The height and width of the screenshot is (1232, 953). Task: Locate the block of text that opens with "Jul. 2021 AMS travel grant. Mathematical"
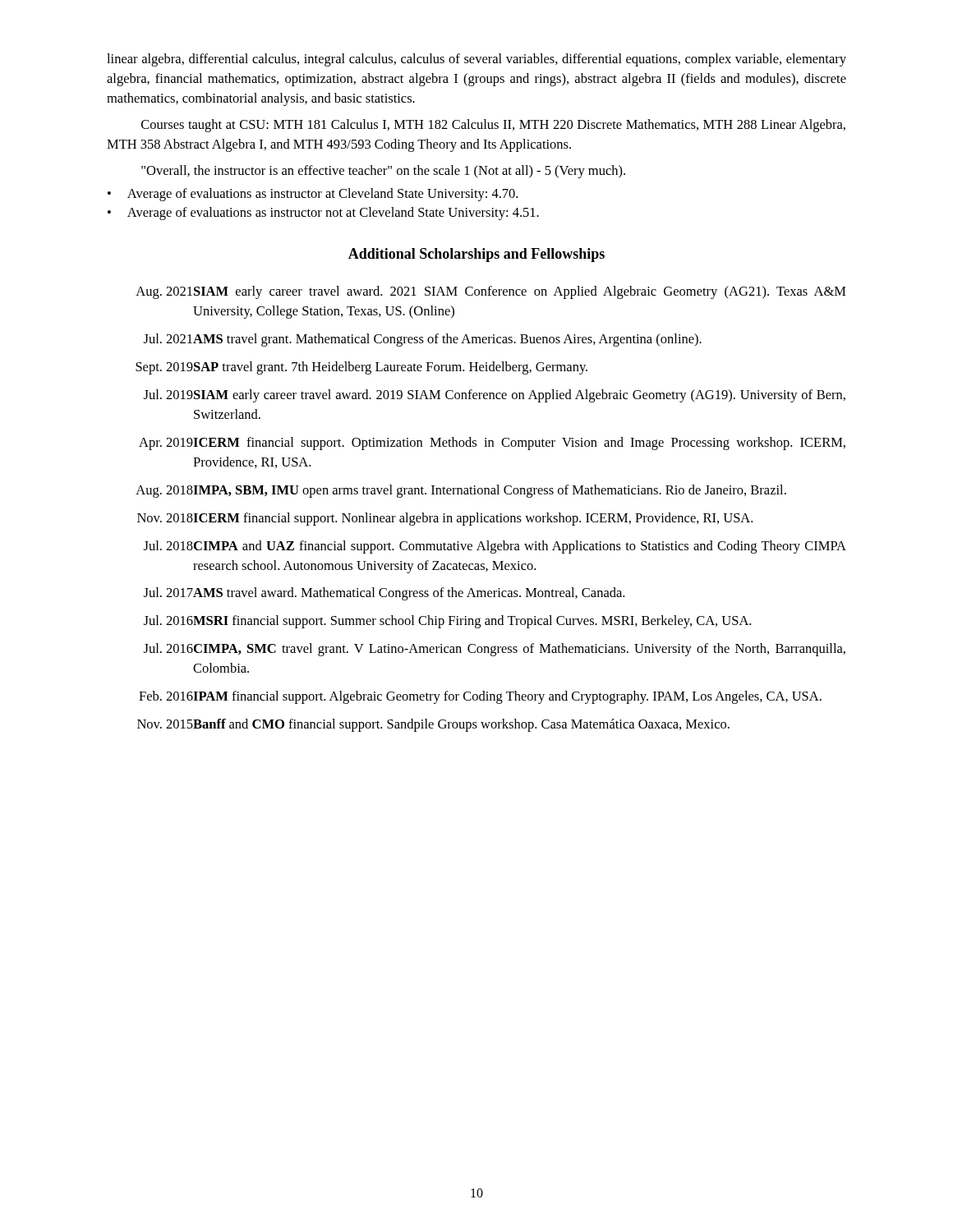476,339
